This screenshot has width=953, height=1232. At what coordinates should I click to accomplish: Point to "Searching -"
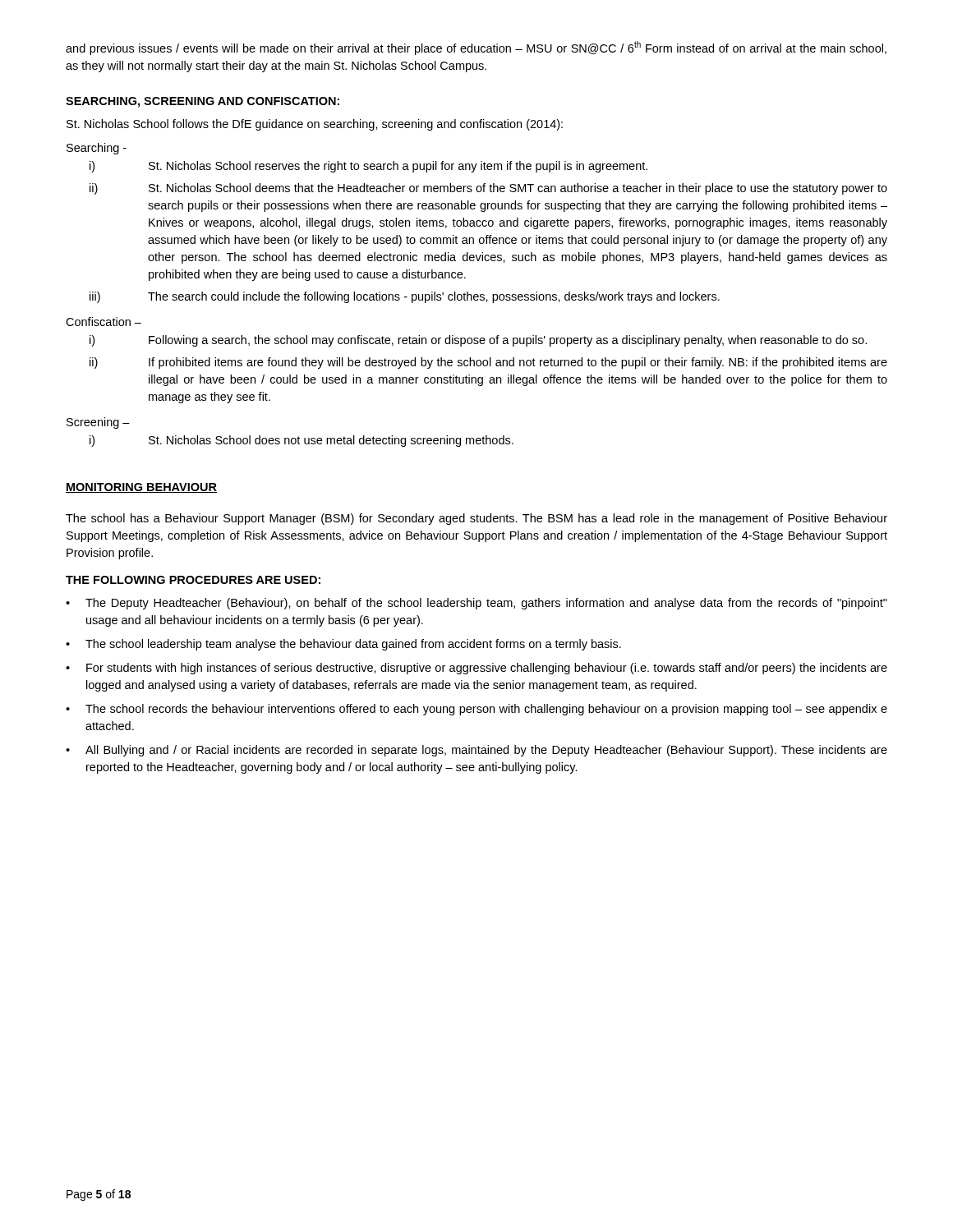[x=96, y=148]
